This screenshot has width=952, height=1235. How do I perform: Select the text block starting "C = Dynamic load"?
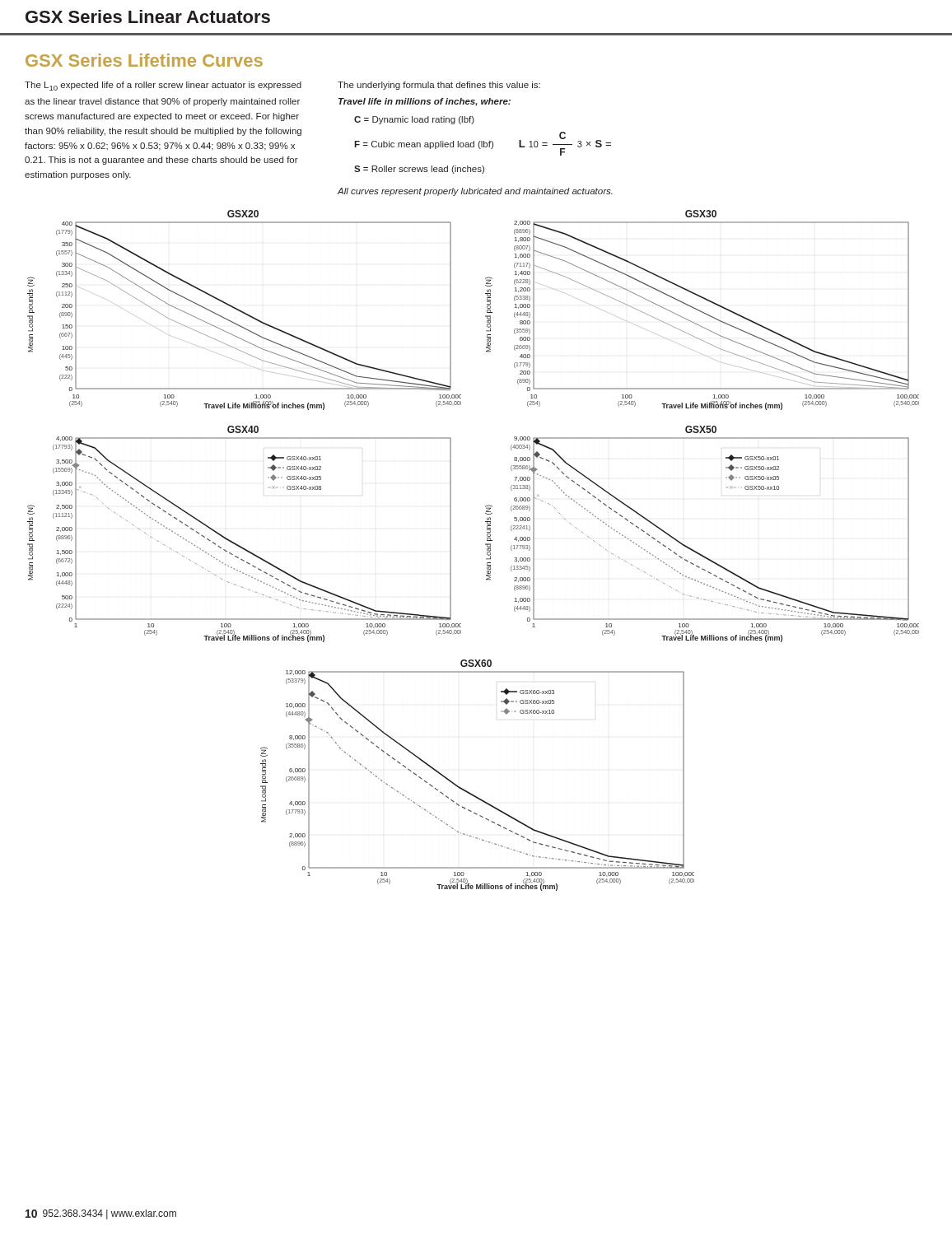point(414,119)
